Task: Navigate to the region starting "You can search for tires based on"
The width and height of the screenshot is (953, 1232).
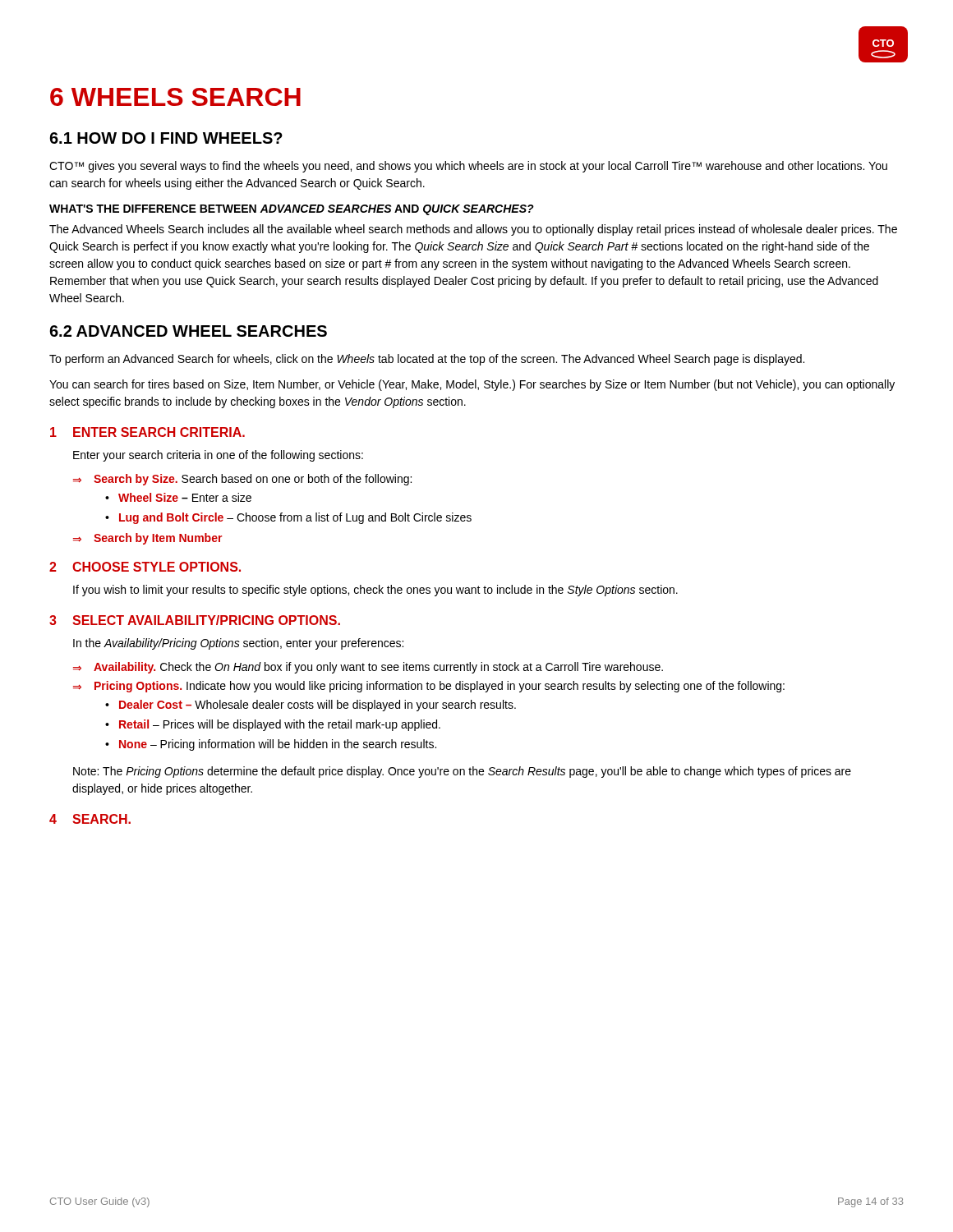Action: 476,393
